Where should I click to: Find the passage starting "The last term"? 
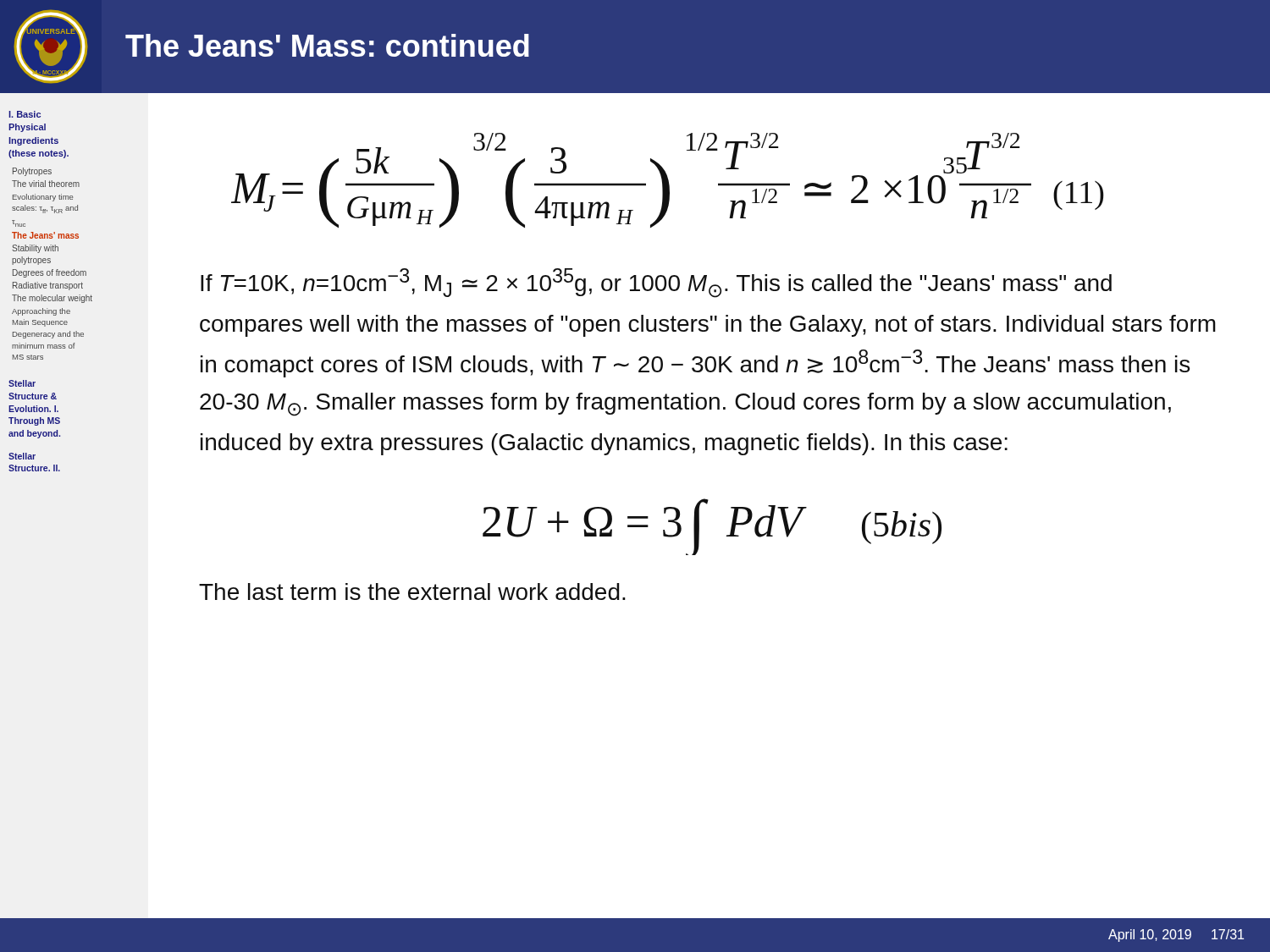(413, 592)
